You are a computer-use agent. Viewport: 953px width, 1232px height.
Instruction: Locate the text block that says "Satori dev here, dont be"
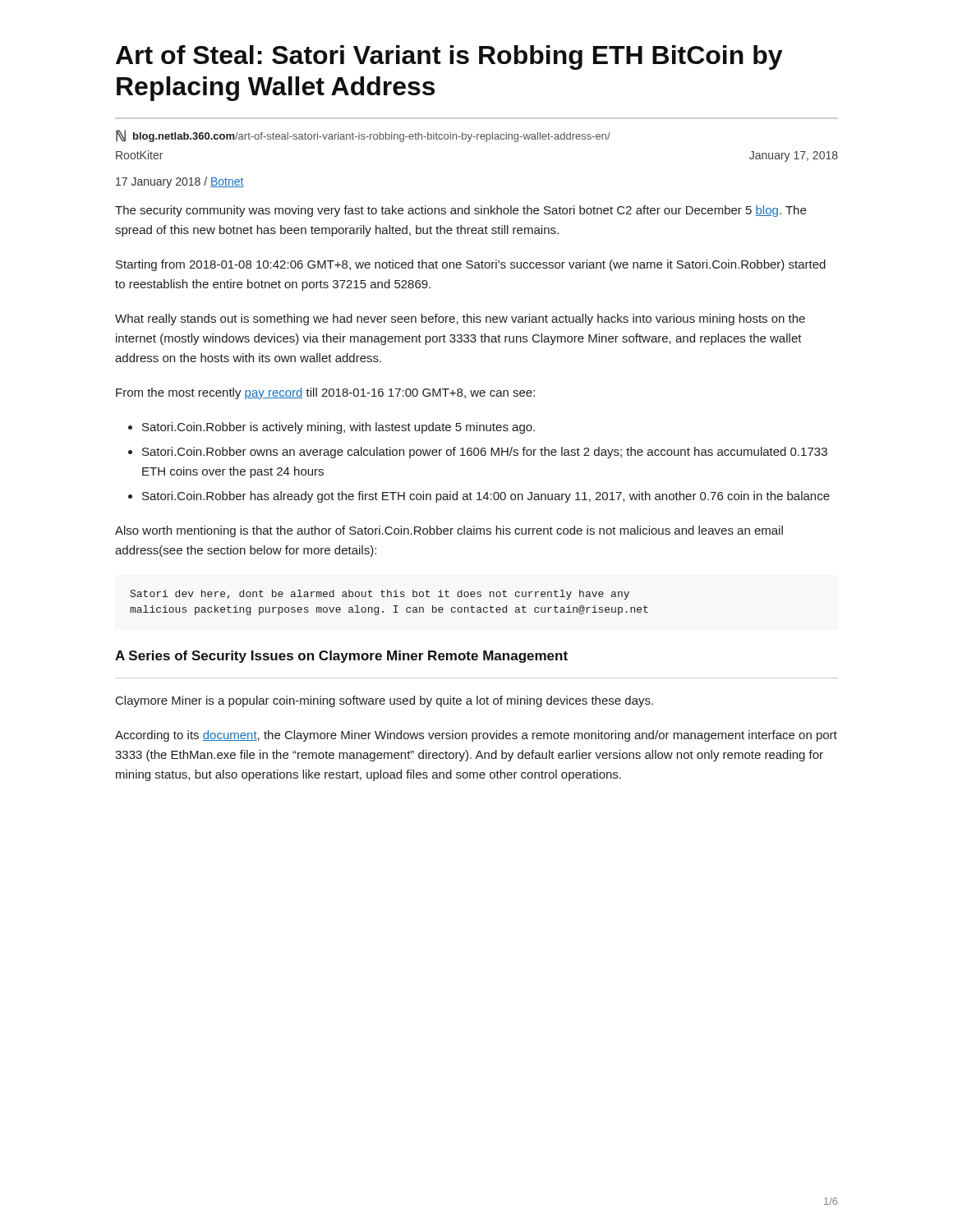tap(476, 602)
